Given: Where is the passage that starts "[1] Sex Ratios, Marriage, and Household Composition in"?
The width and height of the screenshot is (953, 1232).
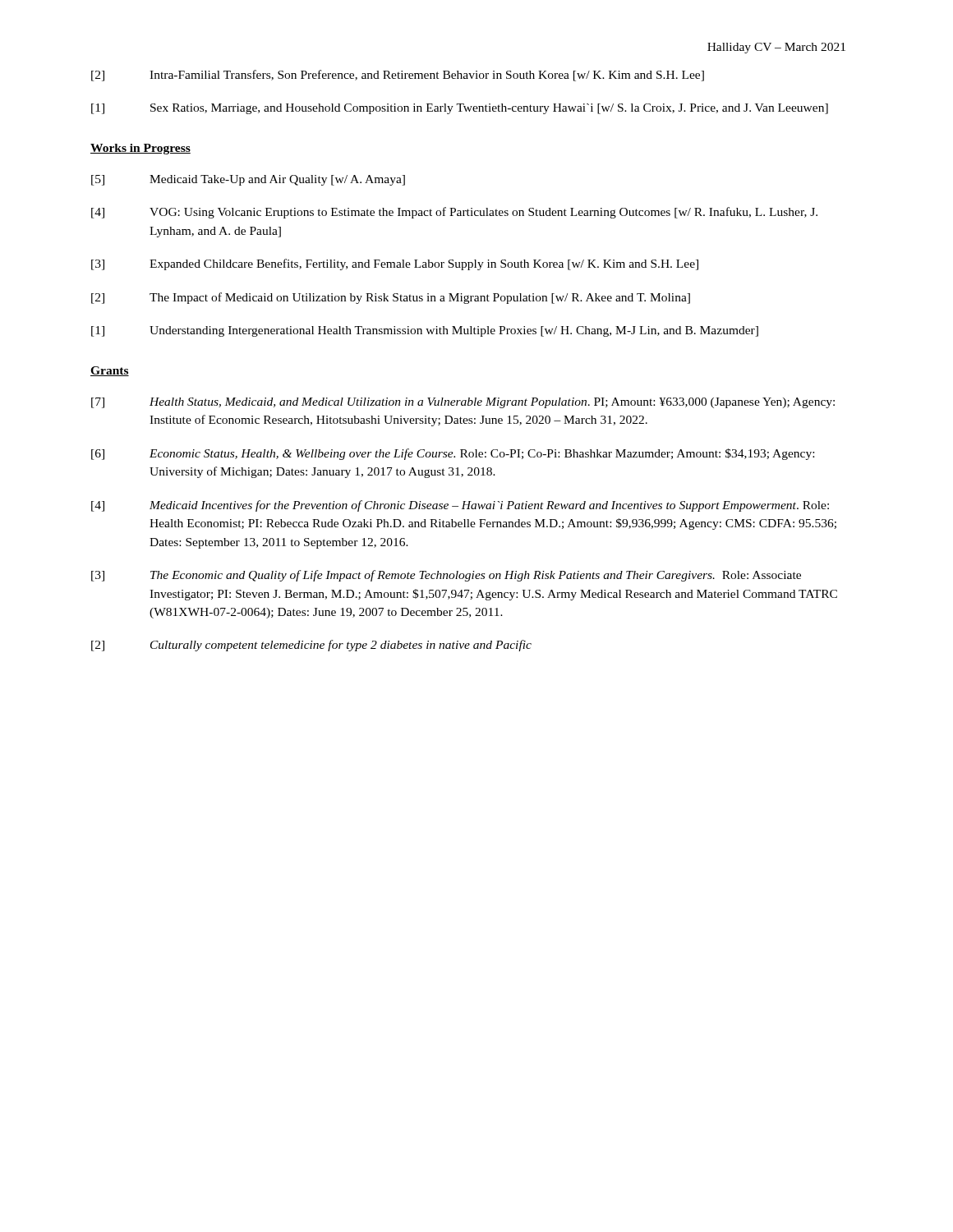Looking at the screenshot, I should 468,108.
